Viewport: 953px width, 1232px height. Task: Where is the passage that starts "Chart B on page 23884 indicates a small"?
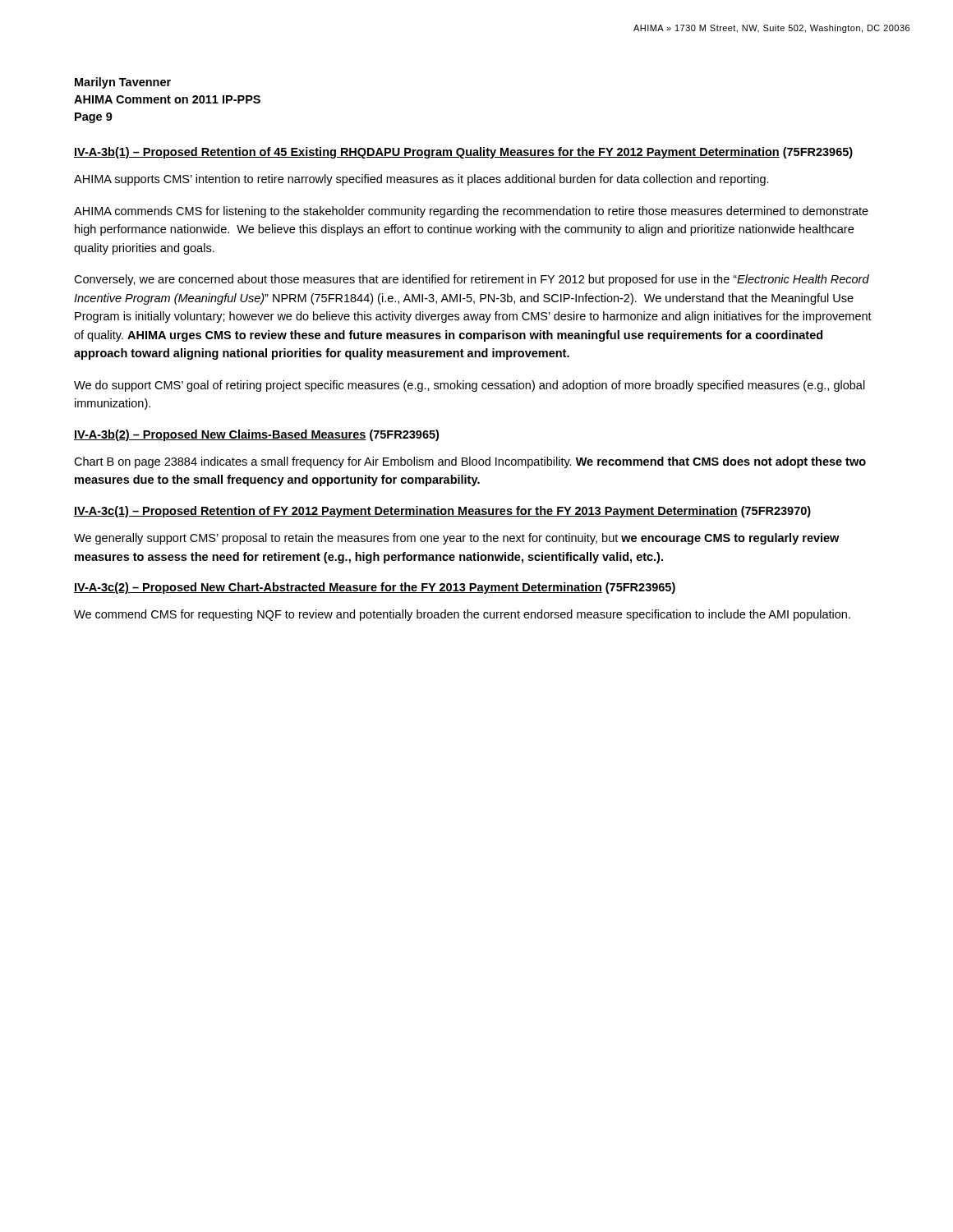pyautogui.click(x=476, y=471)
